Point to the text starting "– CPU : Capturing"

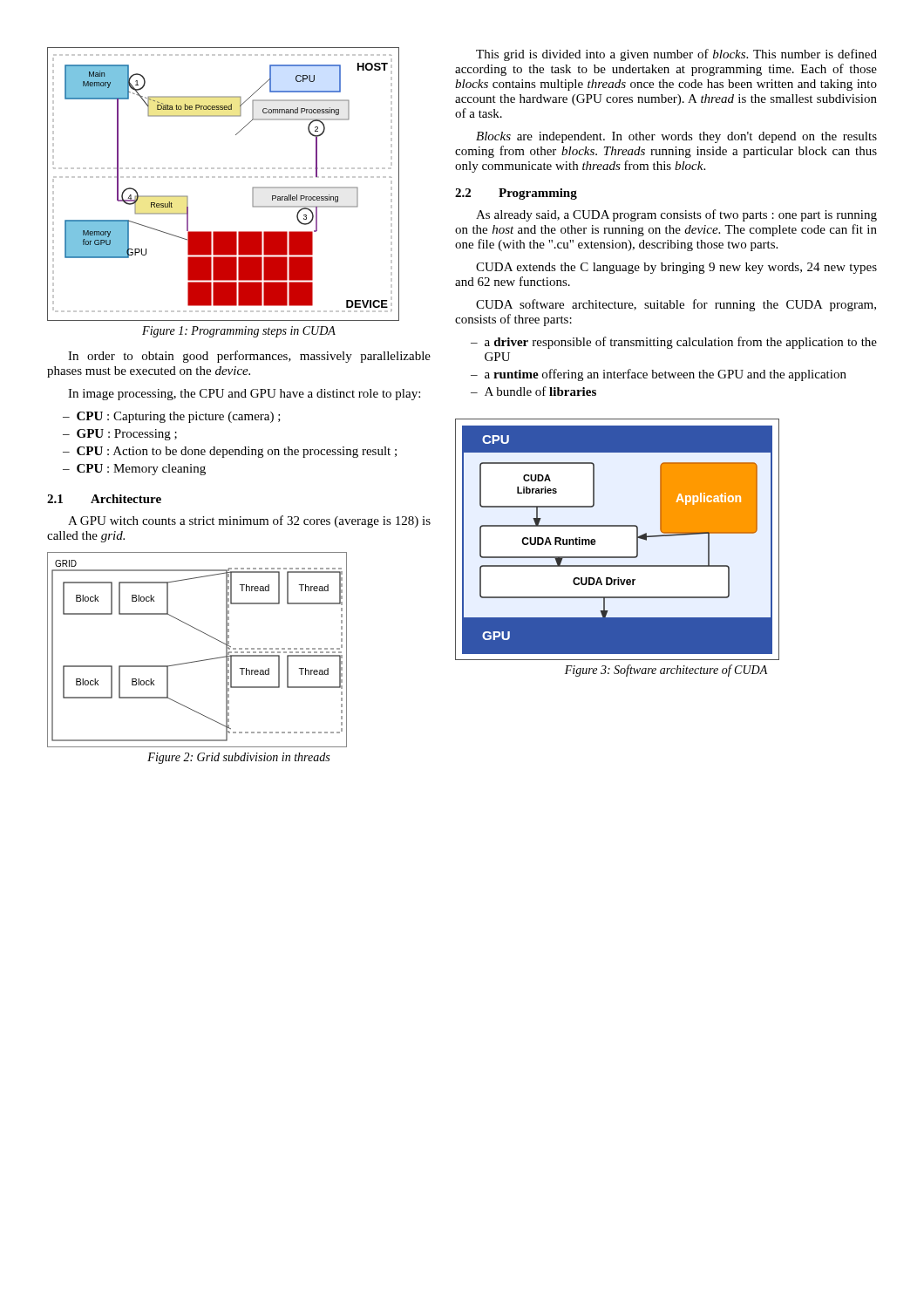pyautogui.click(x=172, y=416)
